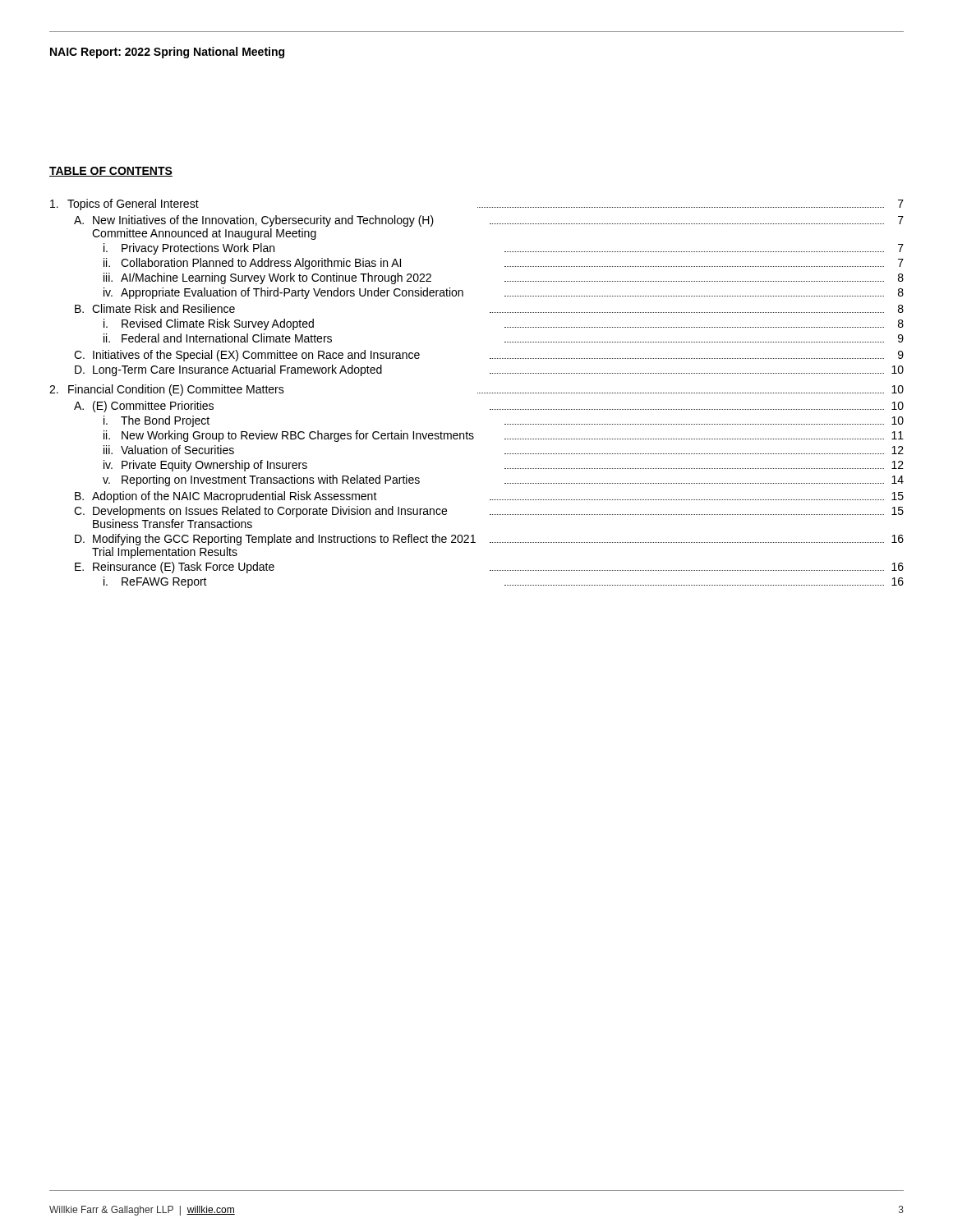Click on the text block starting "Topics of General Interest 7 A. New"

(476, 393)
